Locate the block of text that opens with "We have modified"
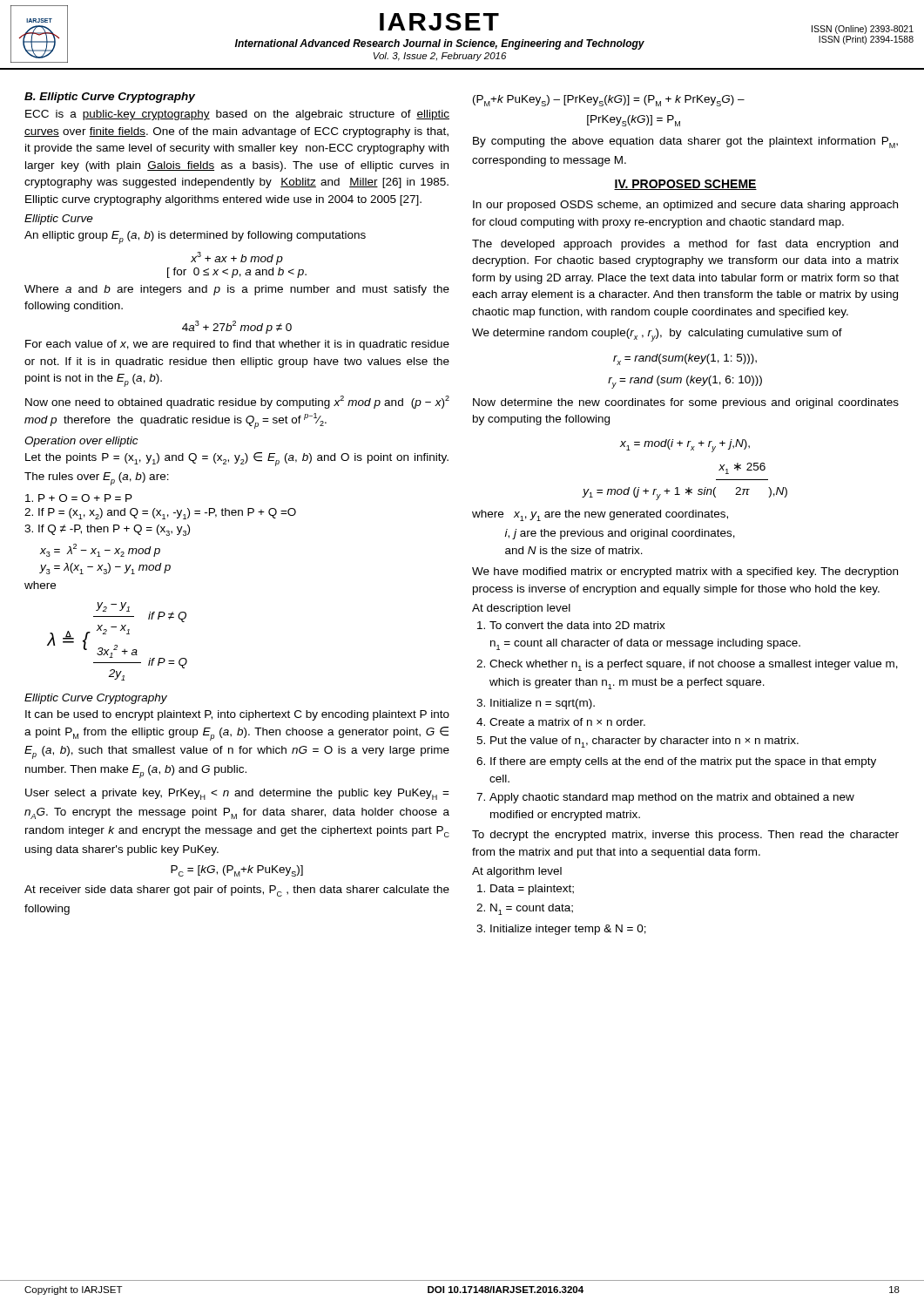 click(x=685, y=580)
